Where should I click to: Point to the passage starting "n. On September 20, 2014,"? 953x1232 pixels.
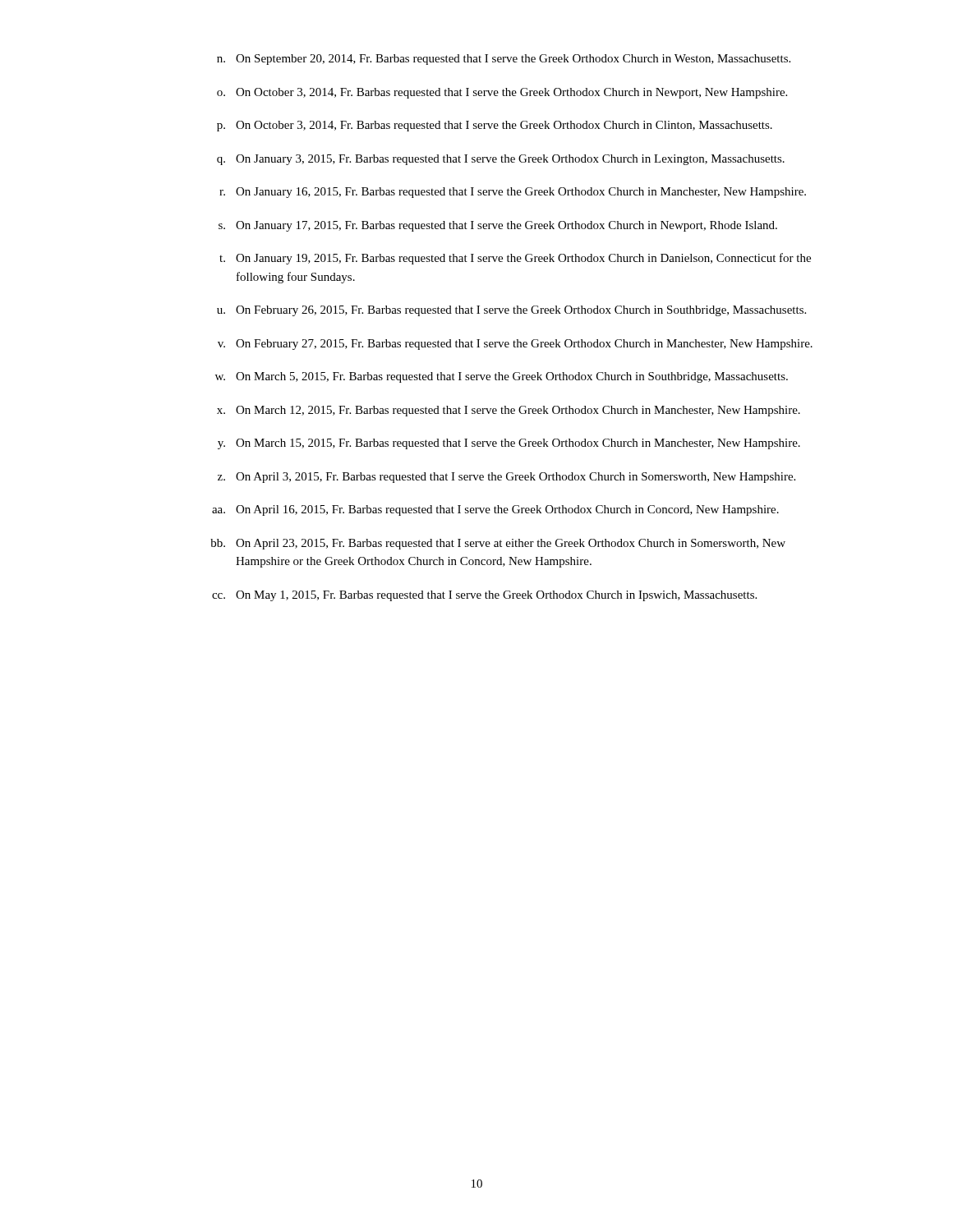pyautogui.click(x=501, y=59)
